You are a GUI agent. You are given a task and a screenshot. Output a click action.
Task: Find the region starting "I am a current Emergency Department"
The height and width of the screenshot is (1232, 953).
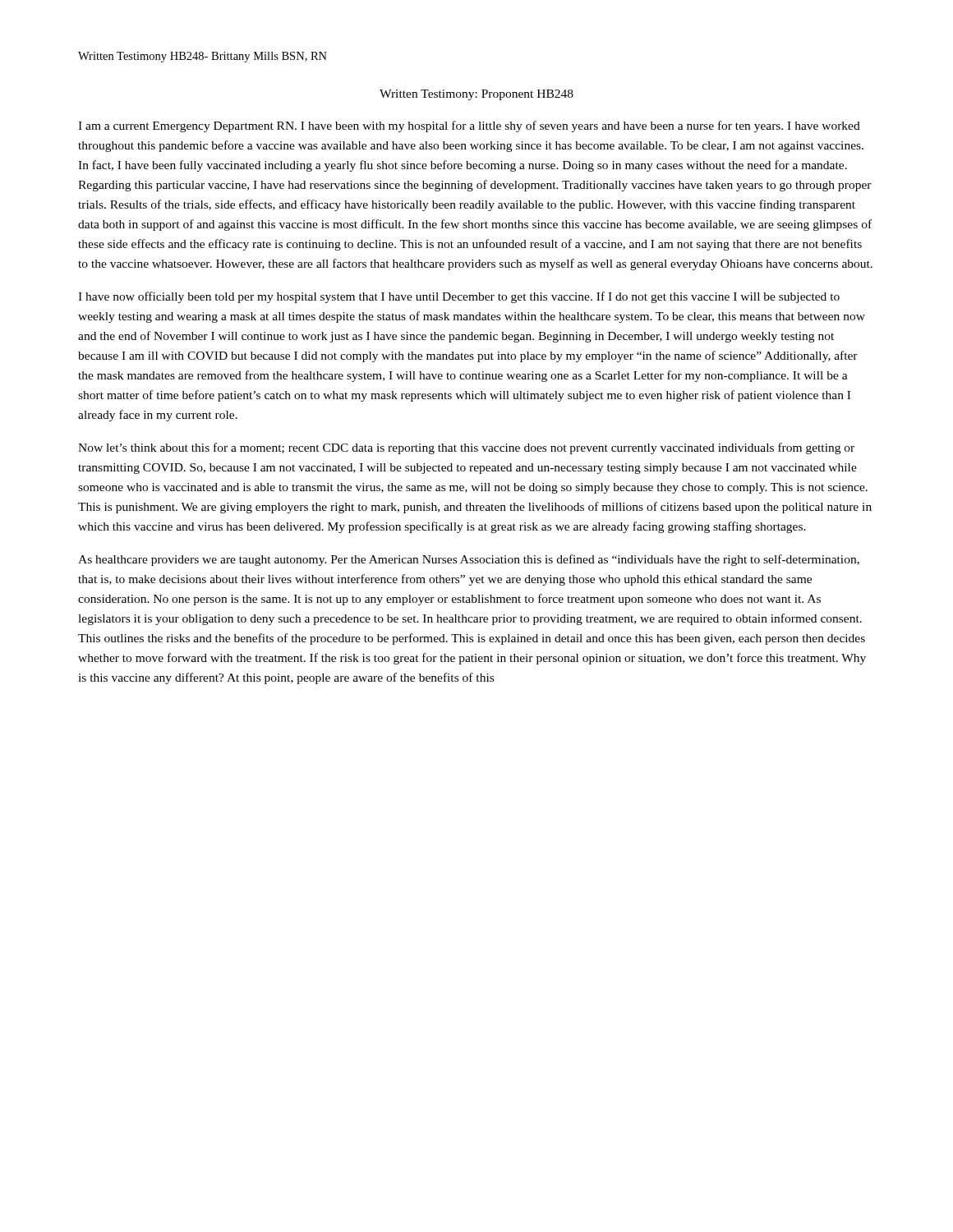[476, 194]
